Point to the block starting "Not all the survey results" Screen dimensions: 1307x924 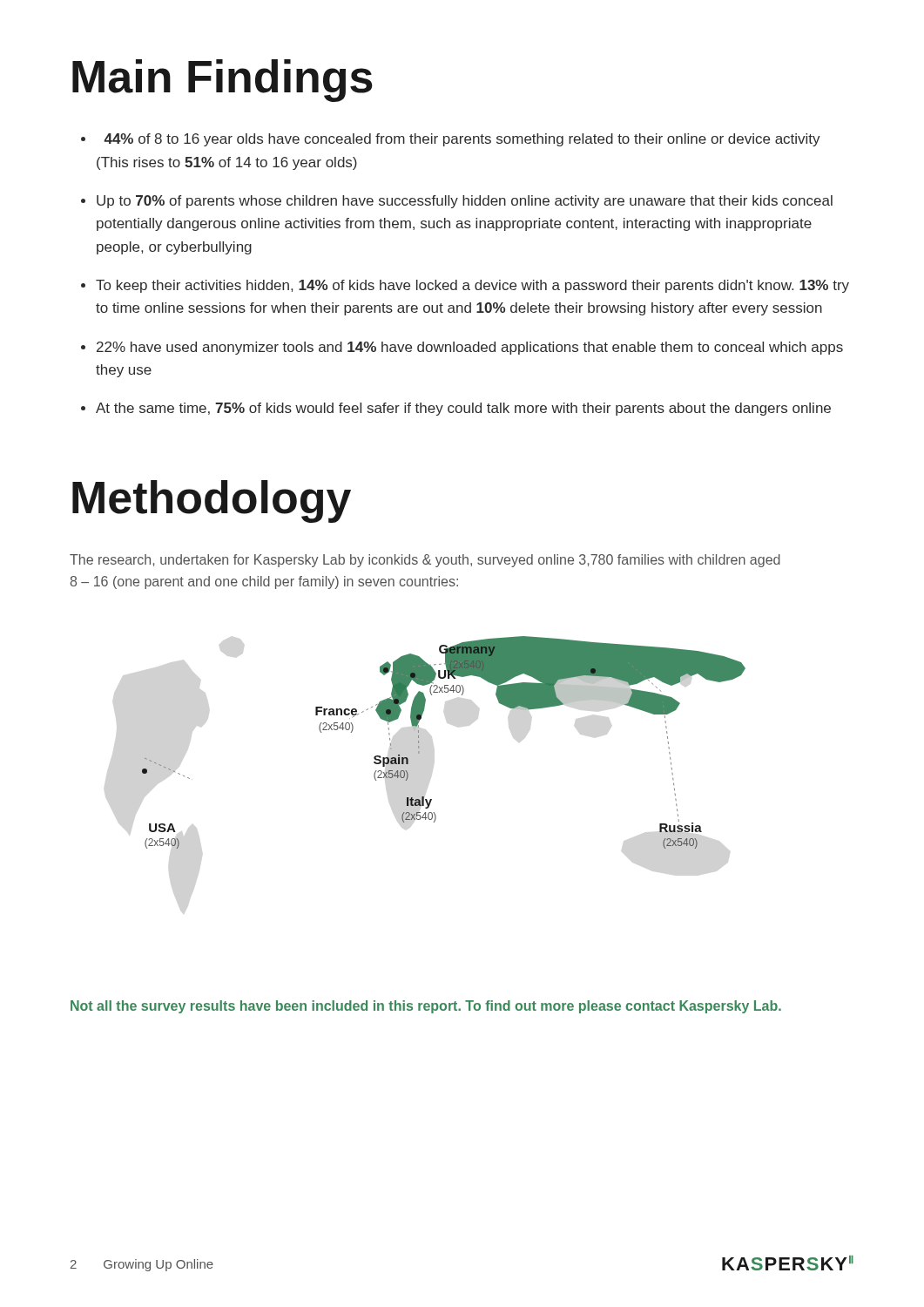coord(427,1006)
